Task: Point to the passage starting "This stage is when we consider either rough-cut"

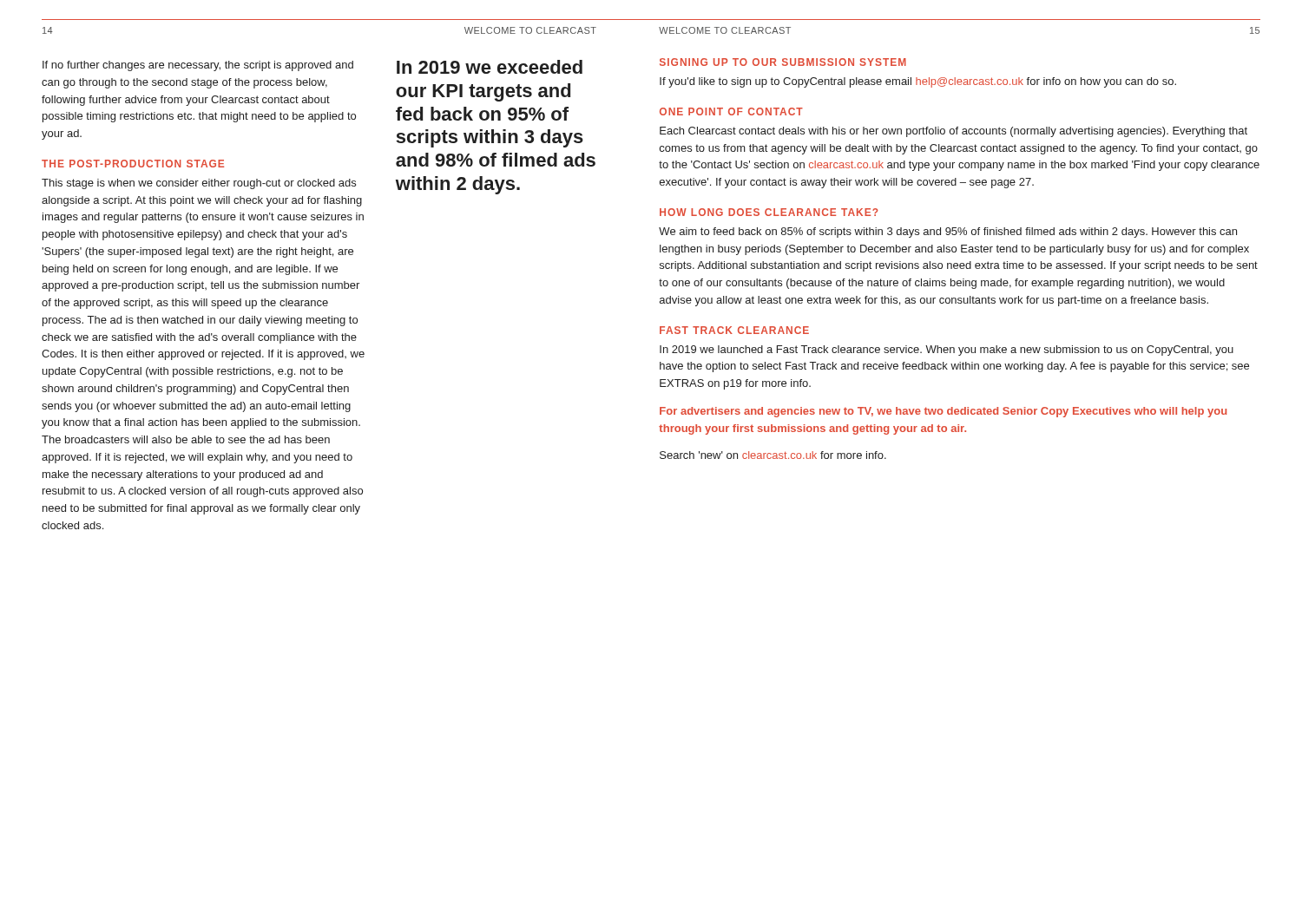Action: [203, 354]
